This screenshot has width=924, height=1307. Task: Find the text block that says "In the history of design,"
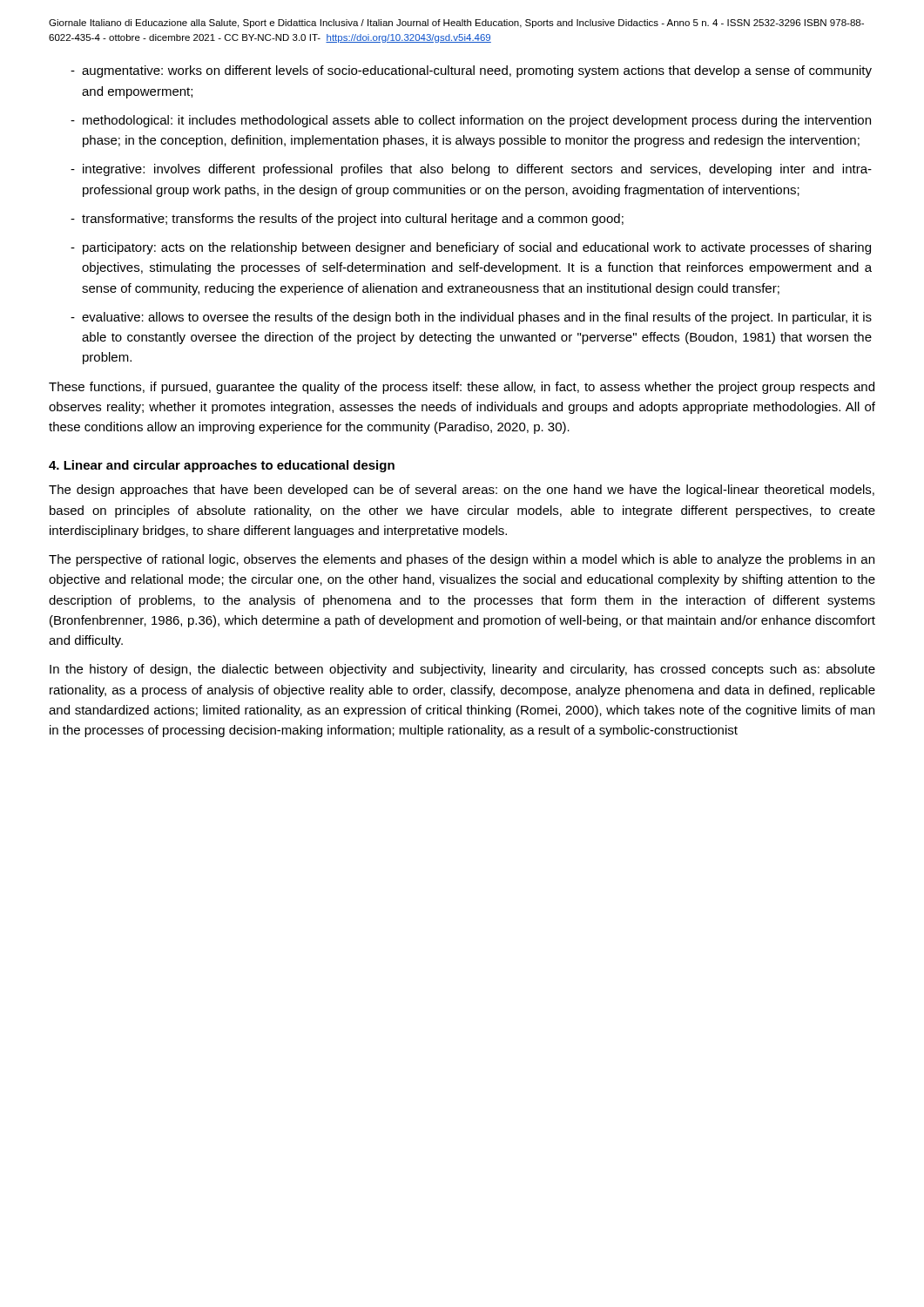[x=462, y=699]
